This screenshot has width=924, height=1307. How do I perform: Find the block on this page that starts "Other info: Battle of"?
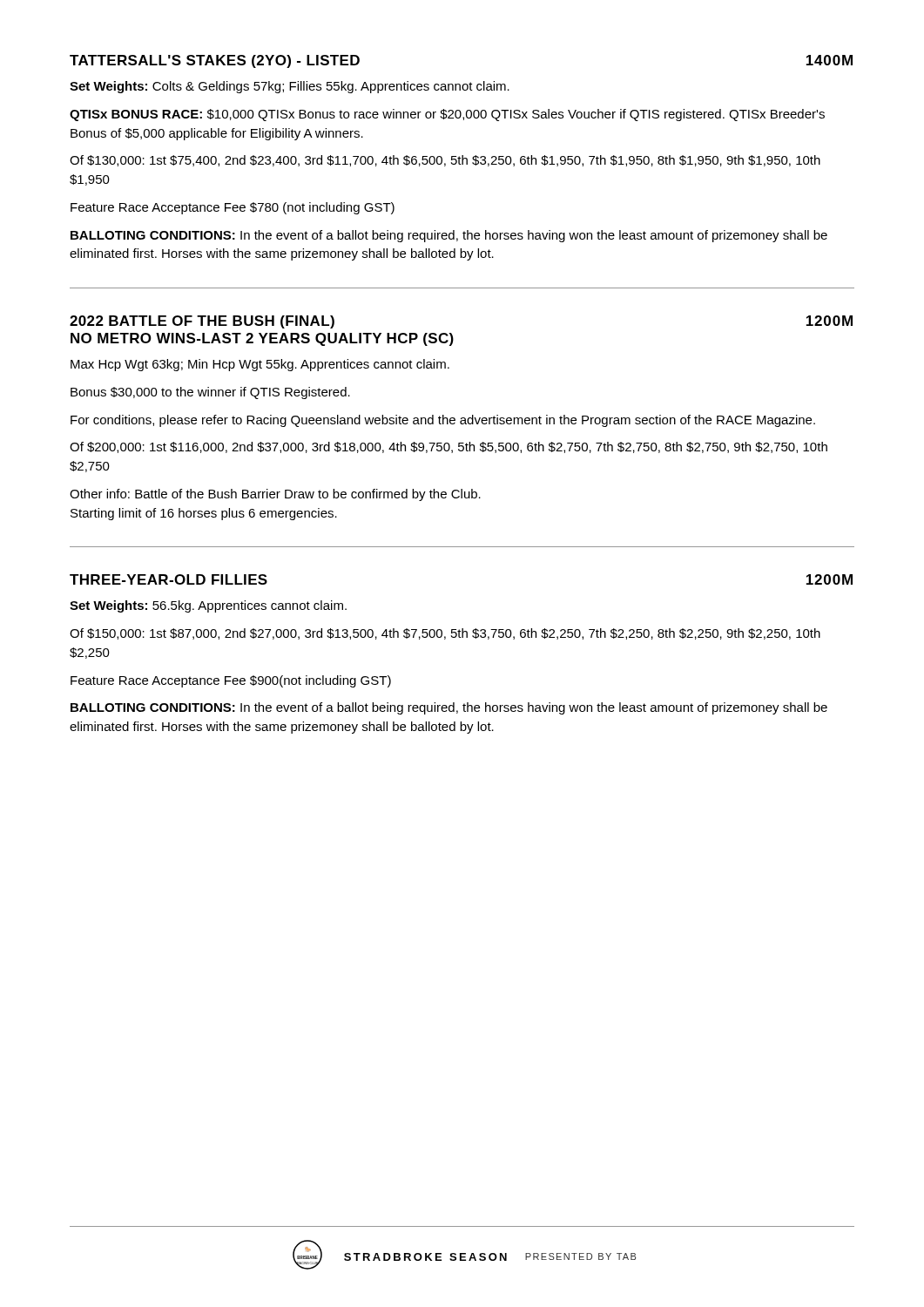(x=462, y=503)
